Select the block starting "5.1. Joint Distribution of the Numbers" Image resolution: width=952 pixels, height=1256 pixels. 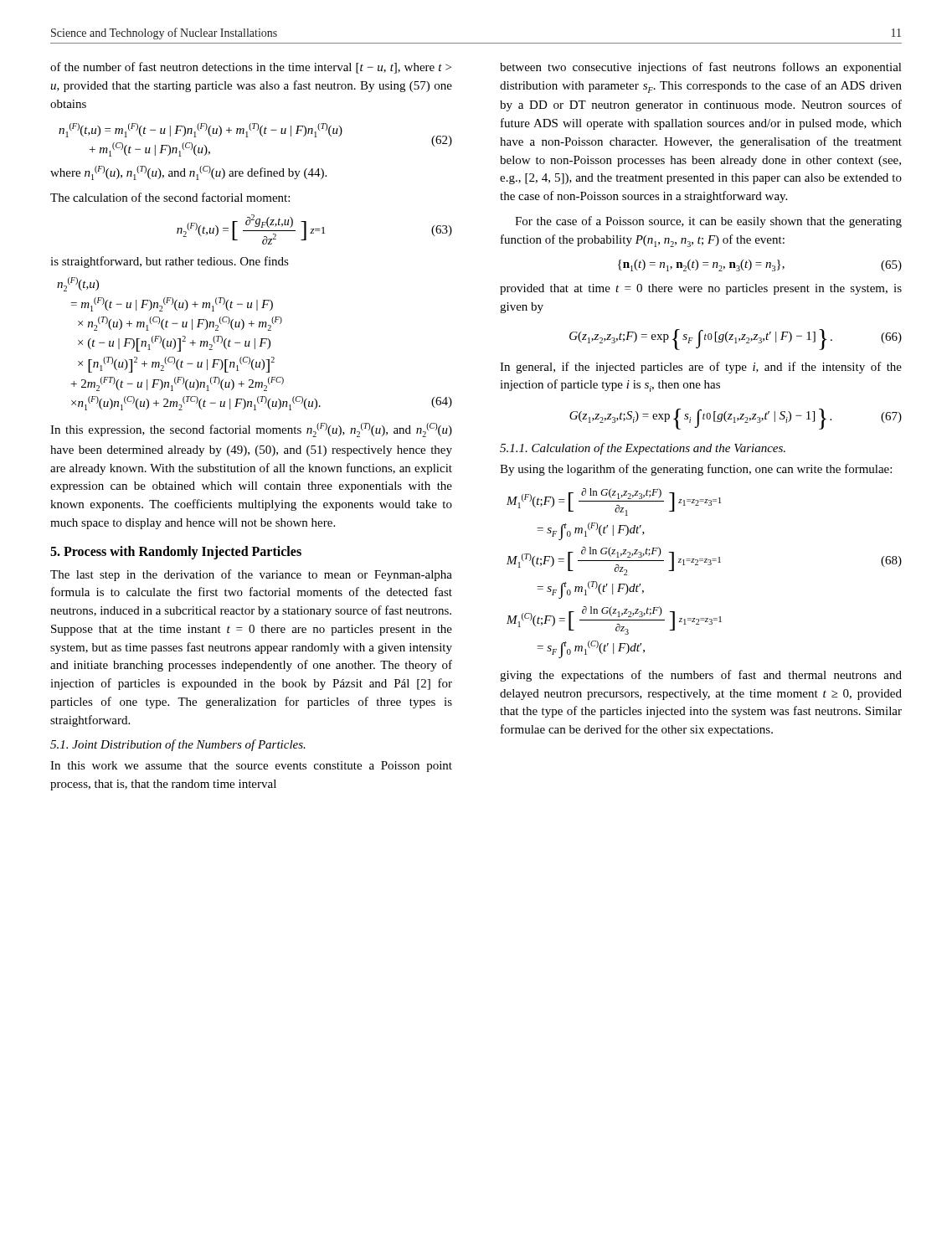pyautogui.click(x=178, y=745)
